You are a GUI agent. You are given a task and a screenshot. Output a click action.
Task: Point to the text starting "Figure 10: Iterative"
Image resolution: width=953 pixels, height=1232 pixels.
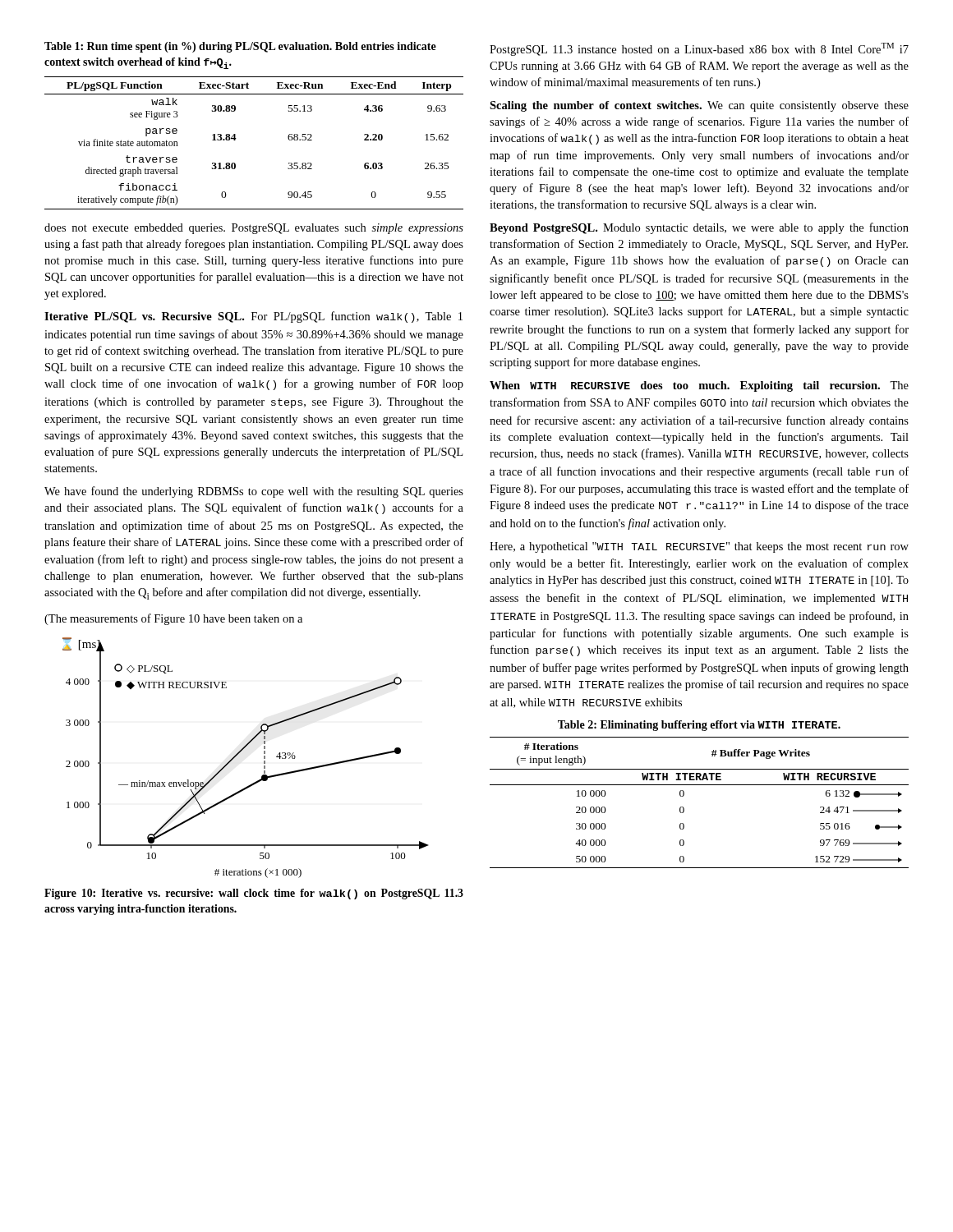[x=254, y=901]
